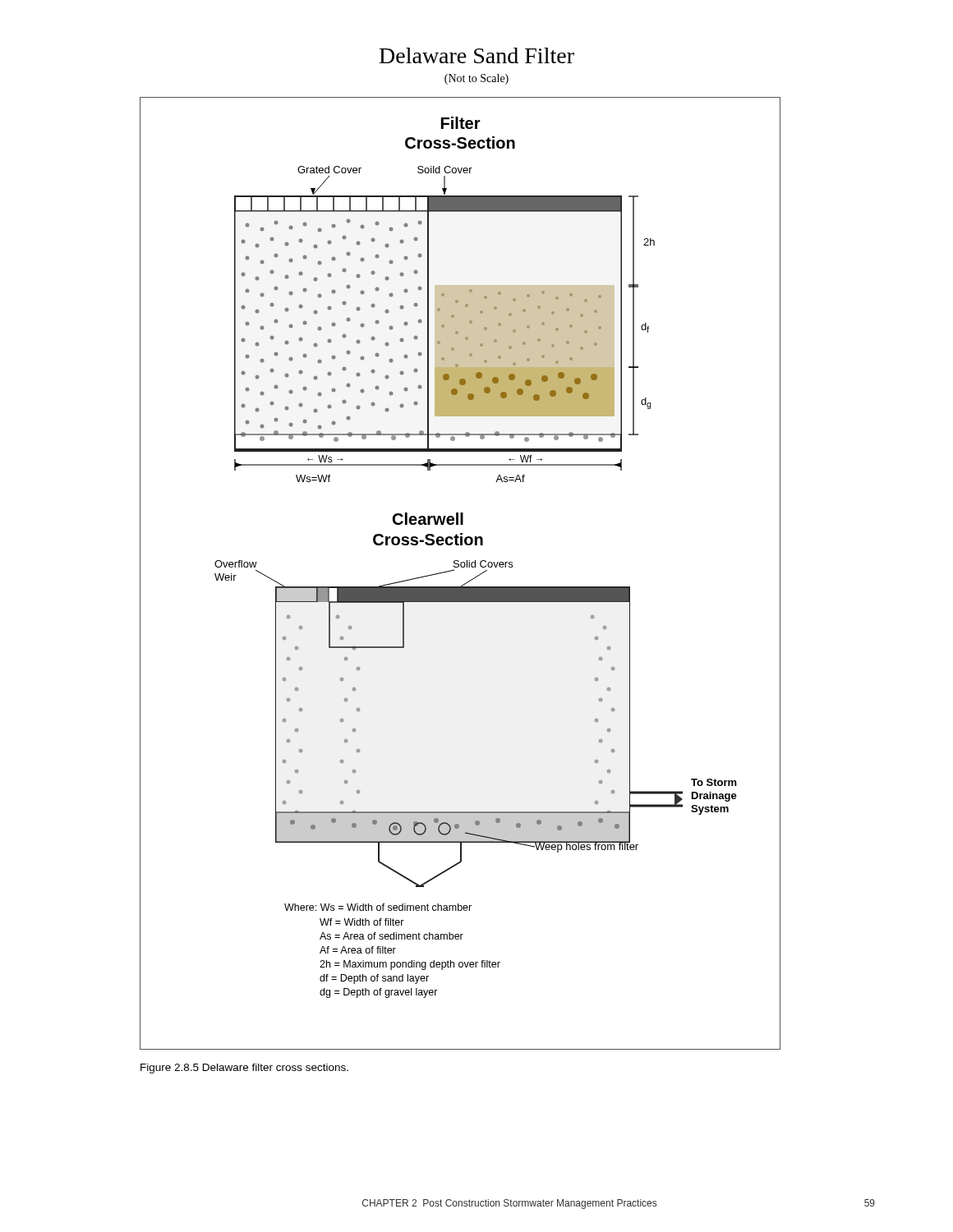Locate the engineering diagram
This screenshot has width=953, height=1232.
[460, 573]
